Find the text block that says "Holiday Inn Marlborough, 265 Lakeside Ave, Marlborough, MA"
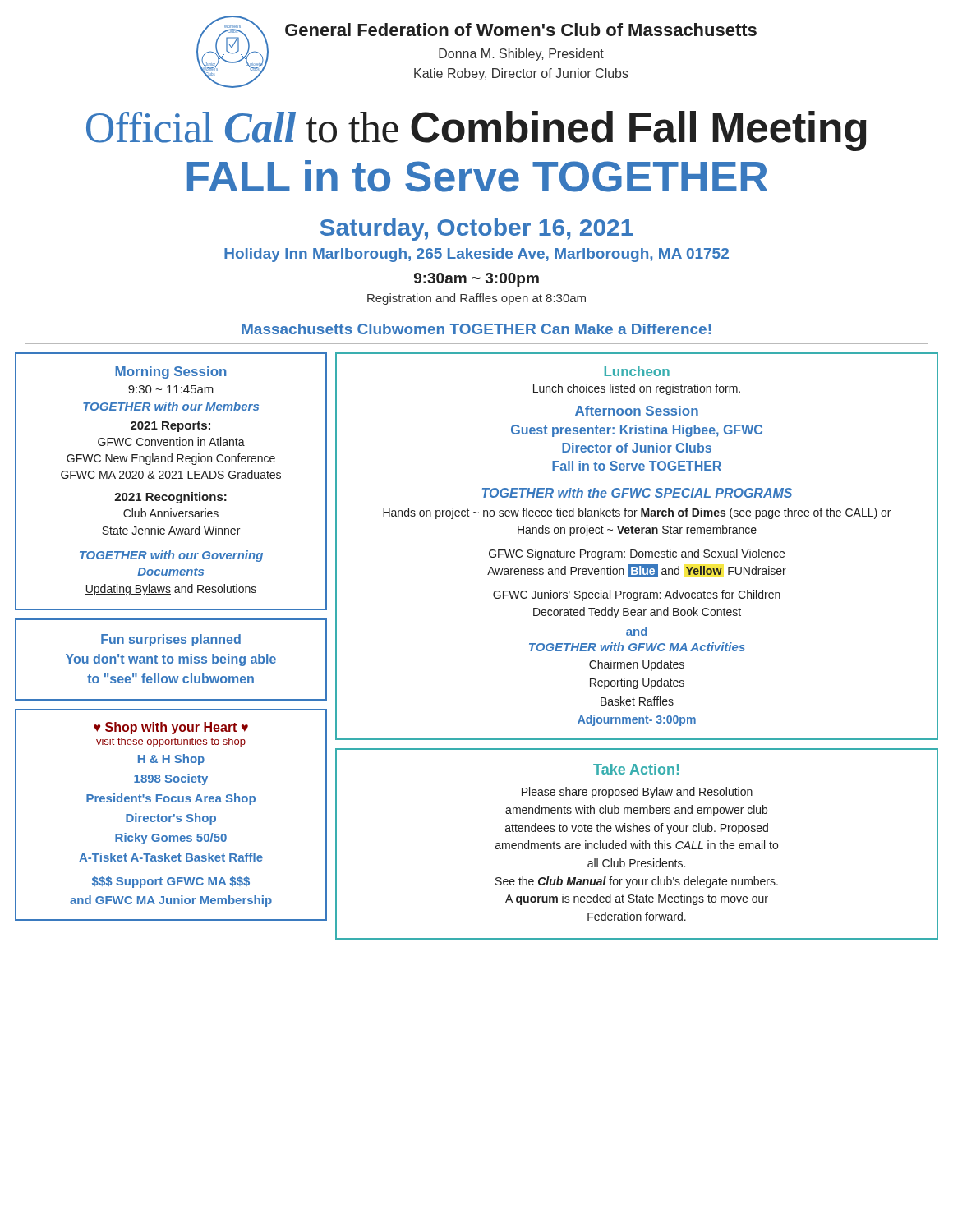The width and height of the screenshot is (953, 1232). pos(476,253)
